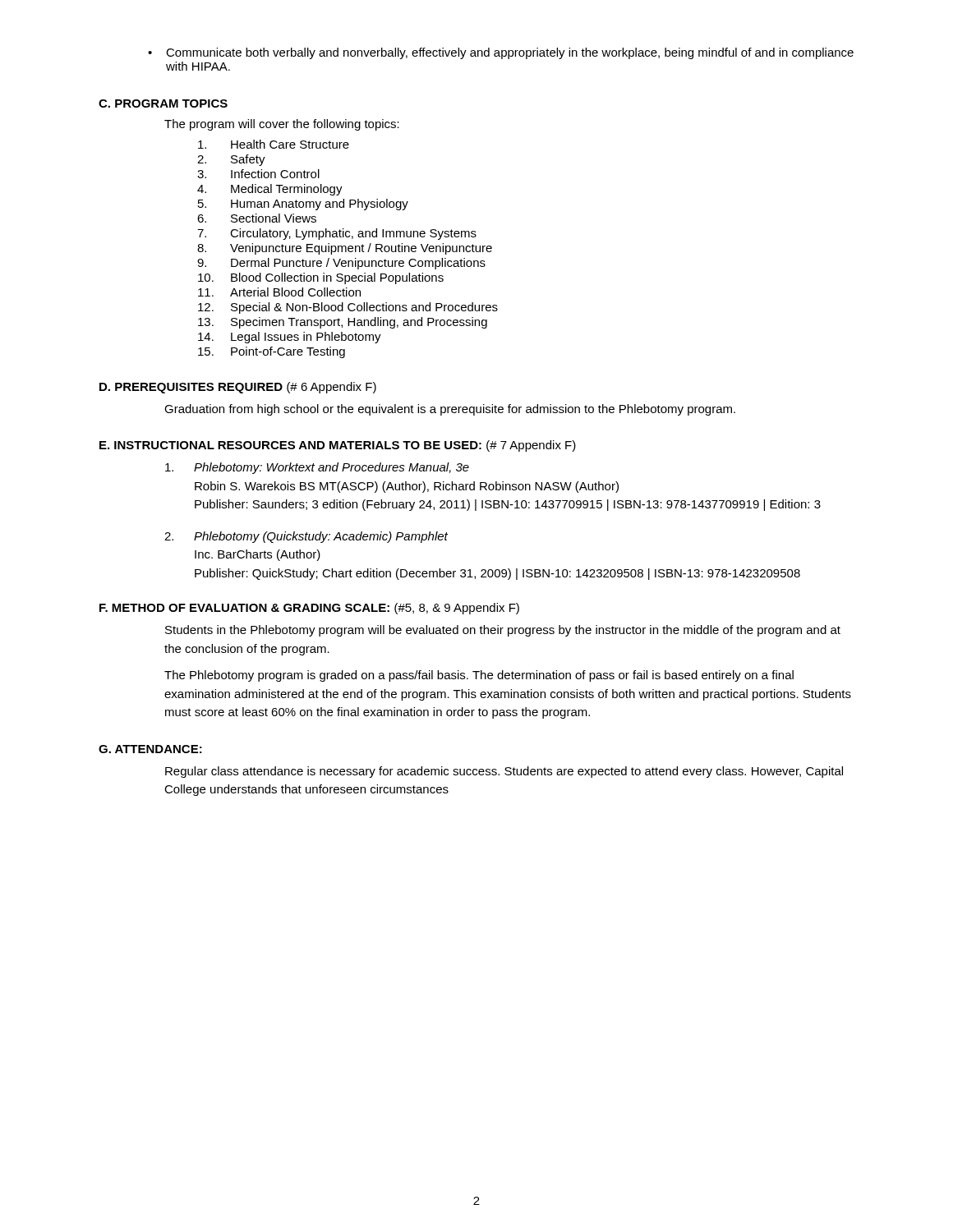953x1232 pixels.
Task: Locate the text block that reads "Students in the"
Action: 502,639
